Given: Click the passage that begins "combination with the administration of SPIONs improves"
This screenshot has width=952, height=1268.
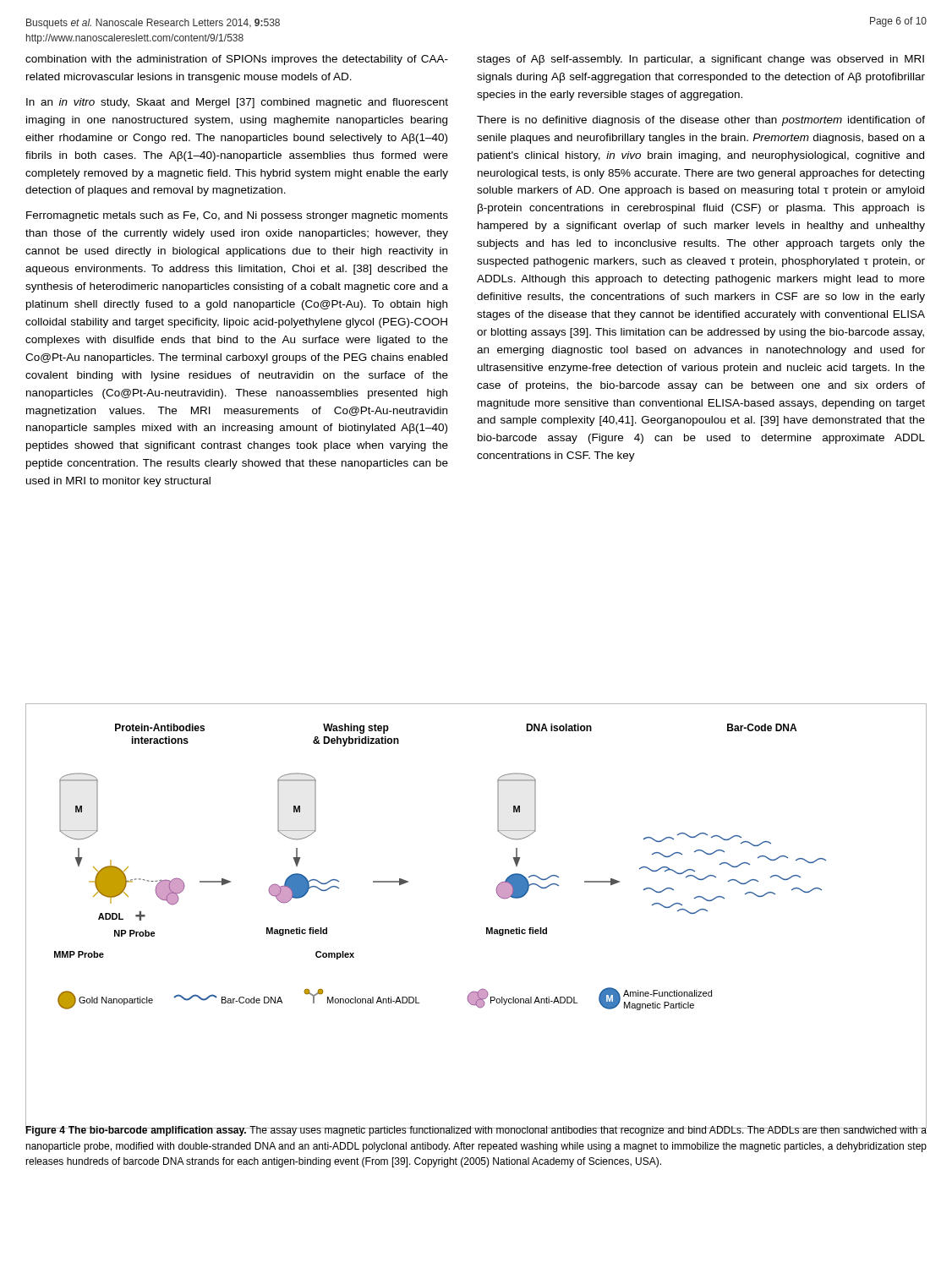Looking at the screenshot, I should [x=237, y=271].
